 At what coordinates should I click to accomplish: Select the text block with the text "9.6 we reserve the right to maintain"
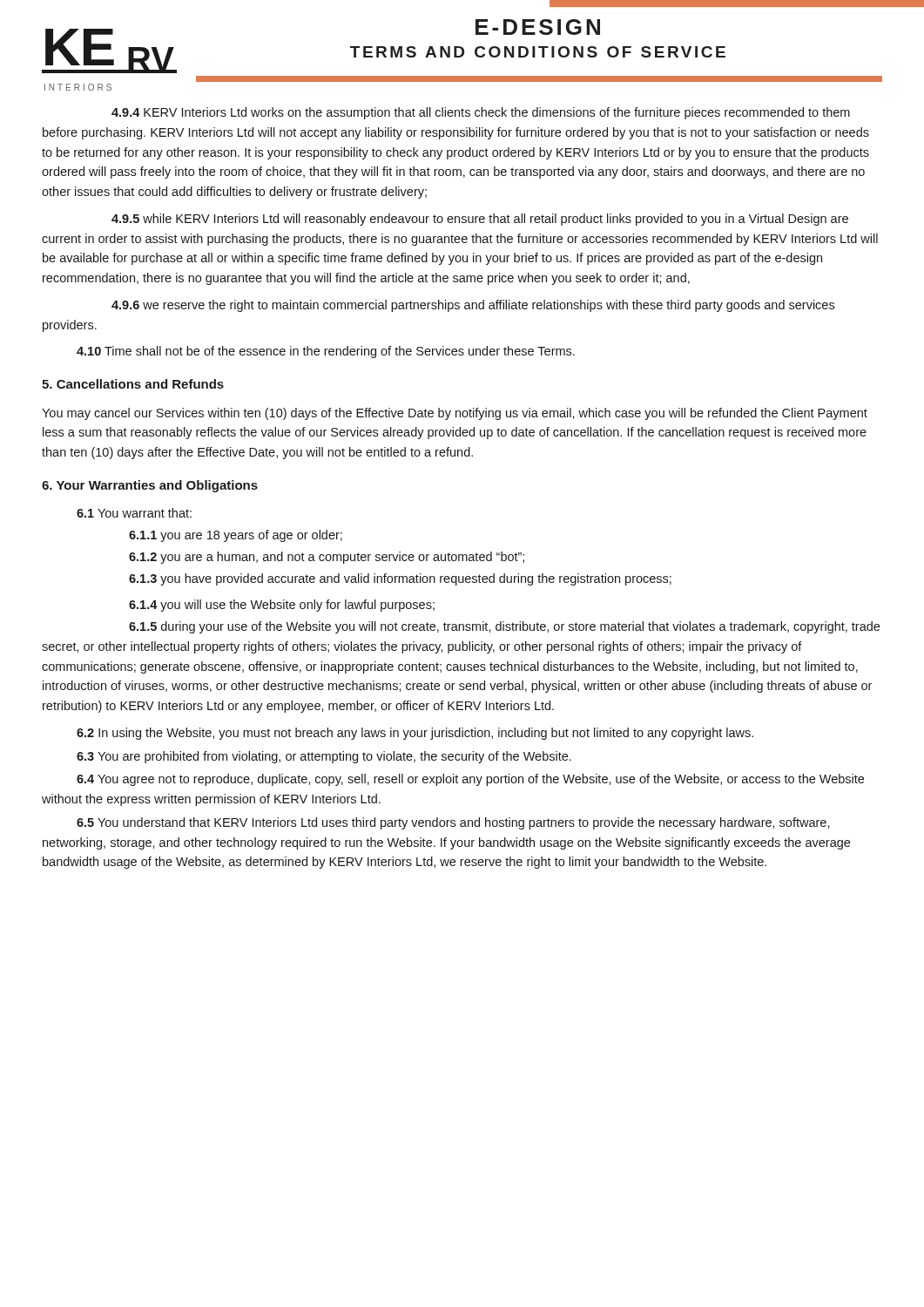462,315
